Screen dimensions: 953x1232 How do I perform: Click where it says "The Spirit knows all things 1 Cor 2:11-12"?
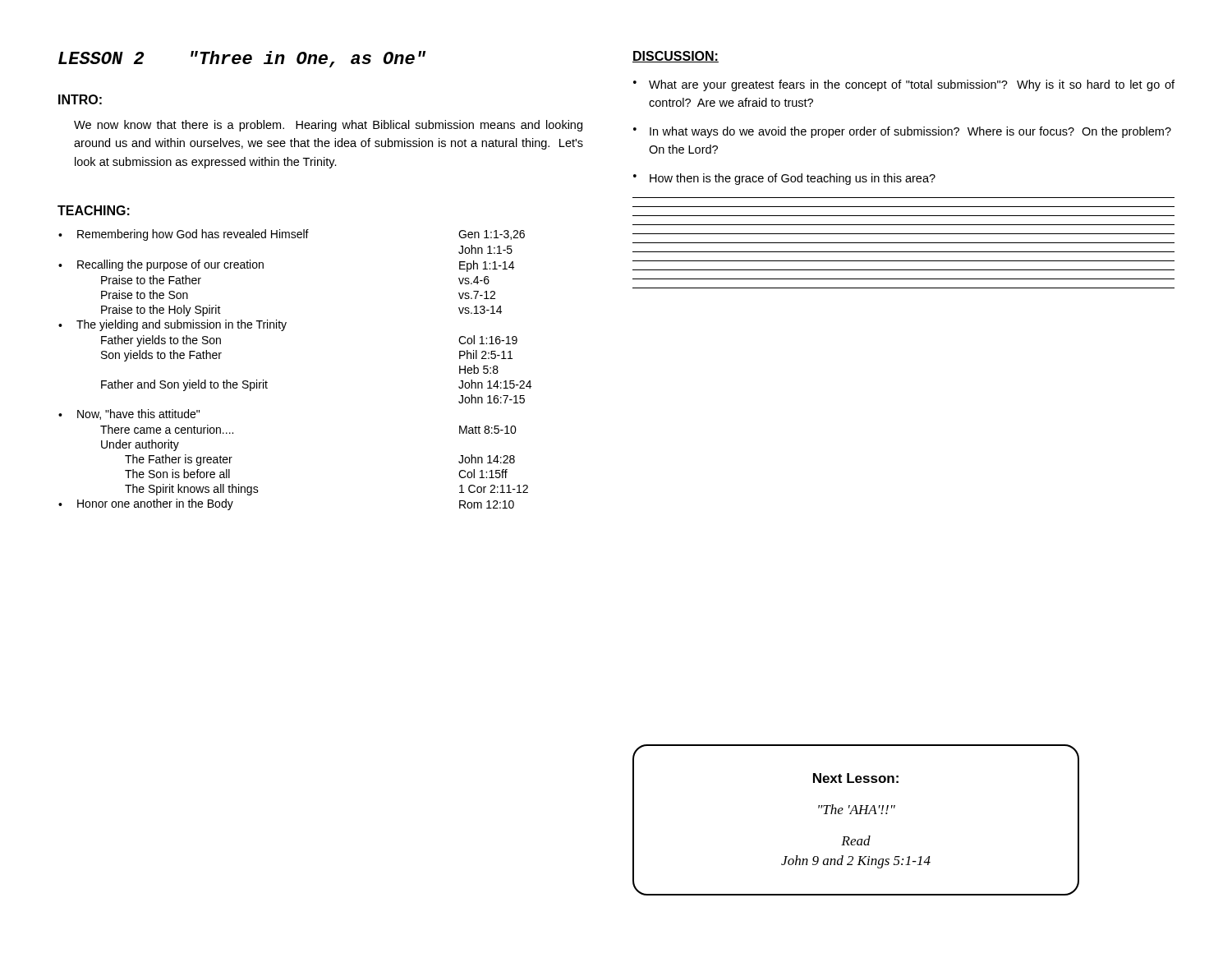(x=199, y=489)
